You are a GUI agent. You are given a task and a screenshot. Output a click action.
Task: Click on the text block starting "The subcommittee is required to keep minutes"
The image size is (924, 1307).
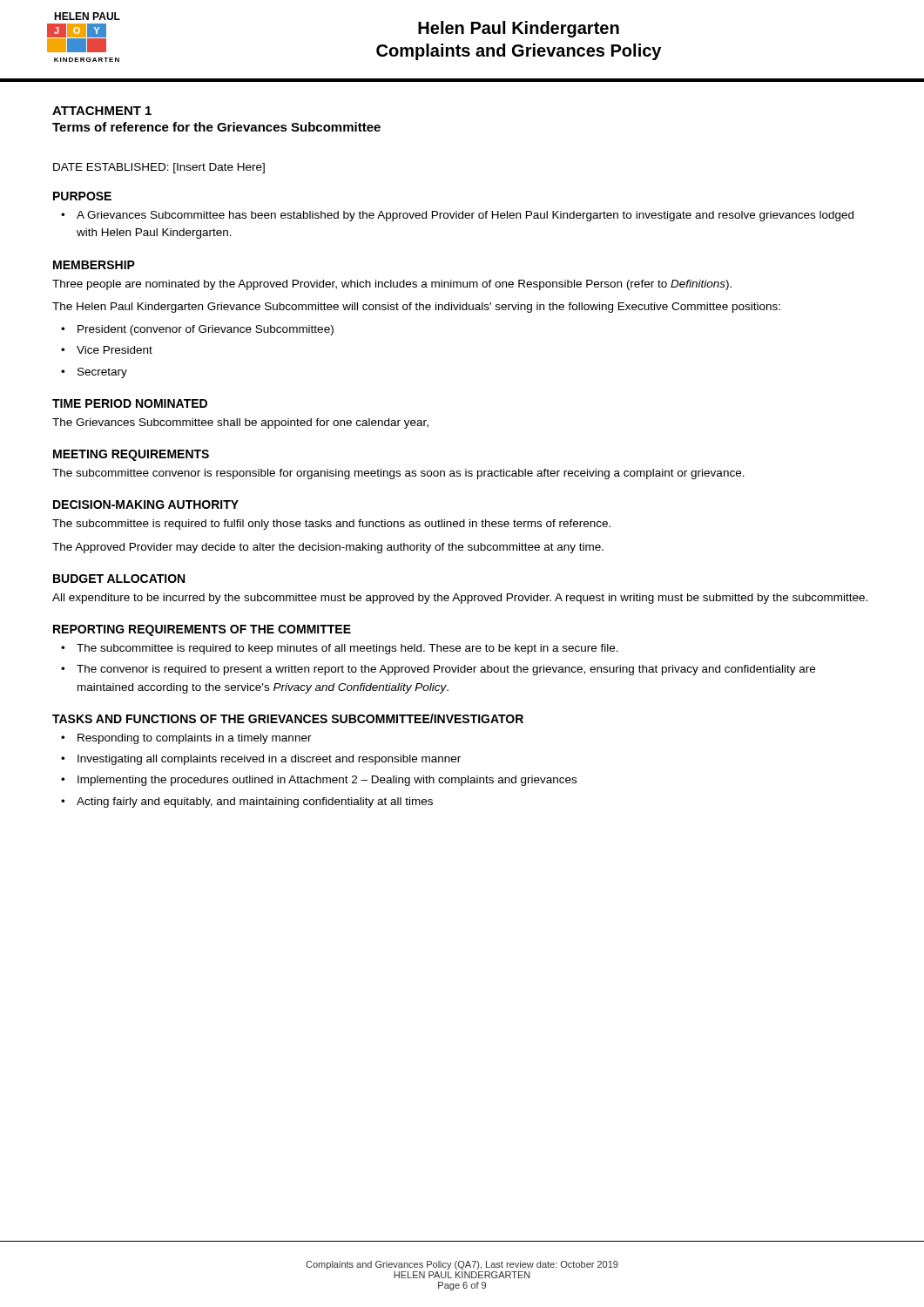click(348, 648)
